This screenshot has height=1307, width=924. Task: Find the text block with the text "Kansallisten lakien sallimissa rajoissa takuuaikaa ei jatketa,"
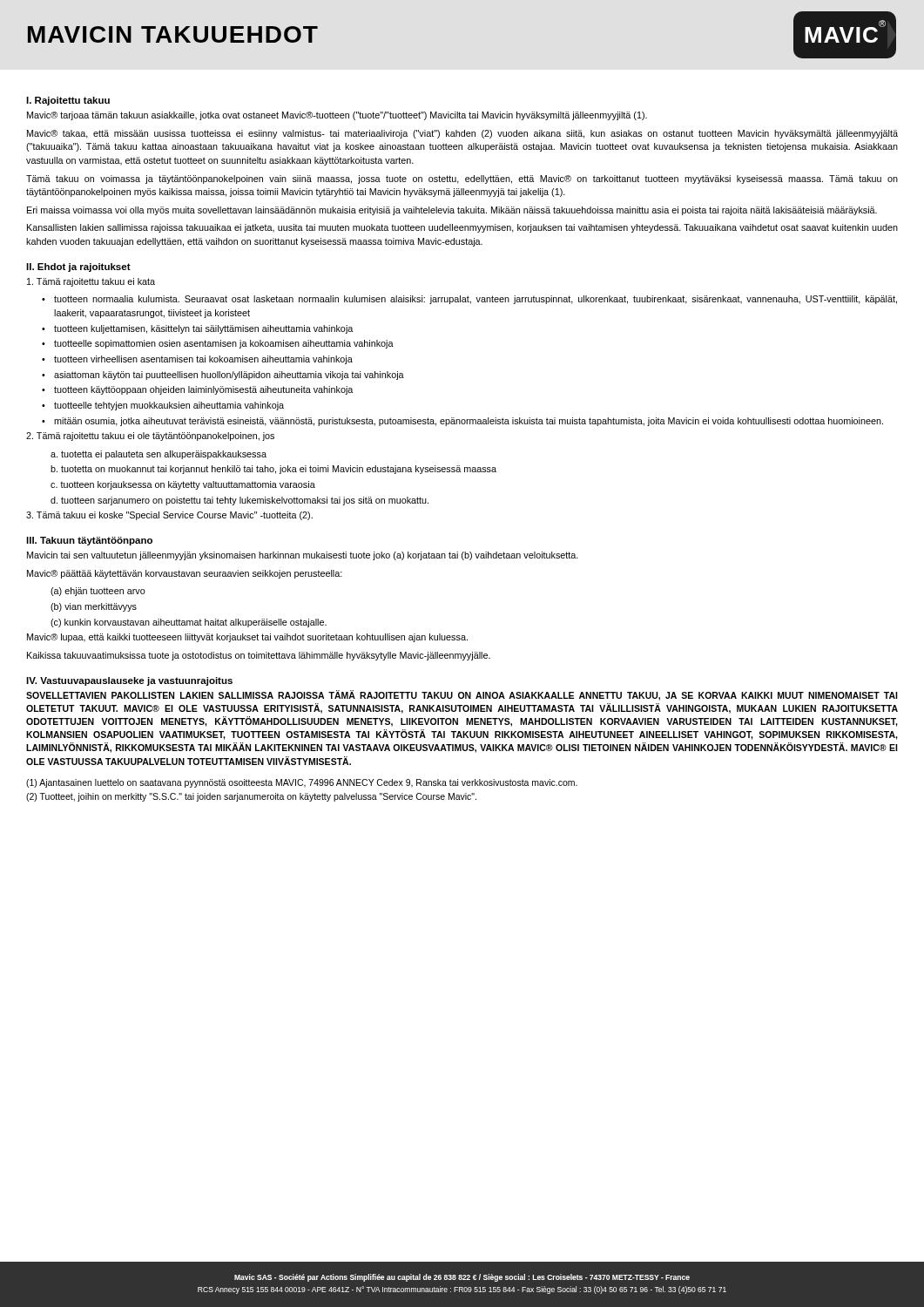click(x=462, y=235)
